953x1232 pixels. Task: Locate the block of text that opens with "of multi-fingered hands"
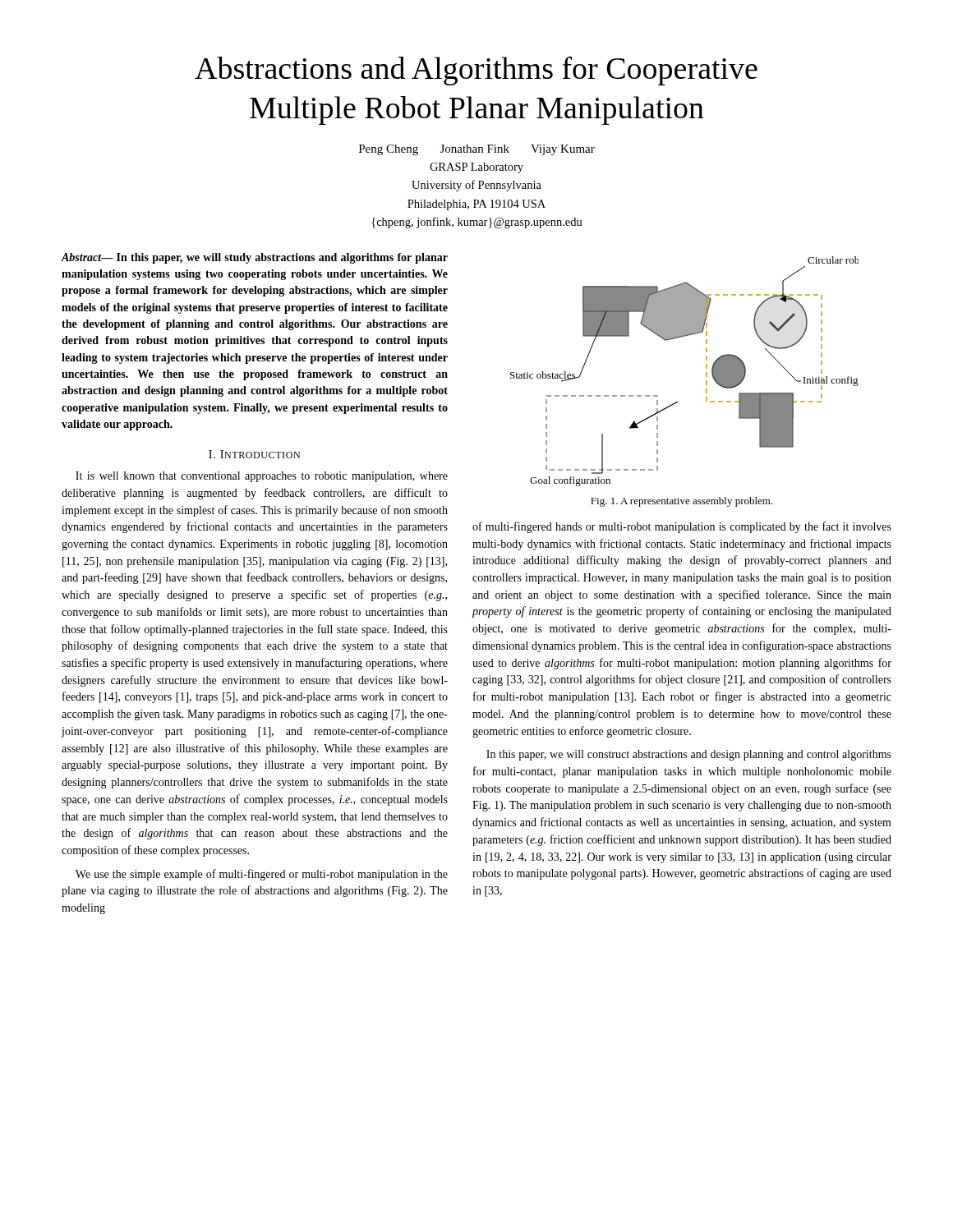point(682,709)
